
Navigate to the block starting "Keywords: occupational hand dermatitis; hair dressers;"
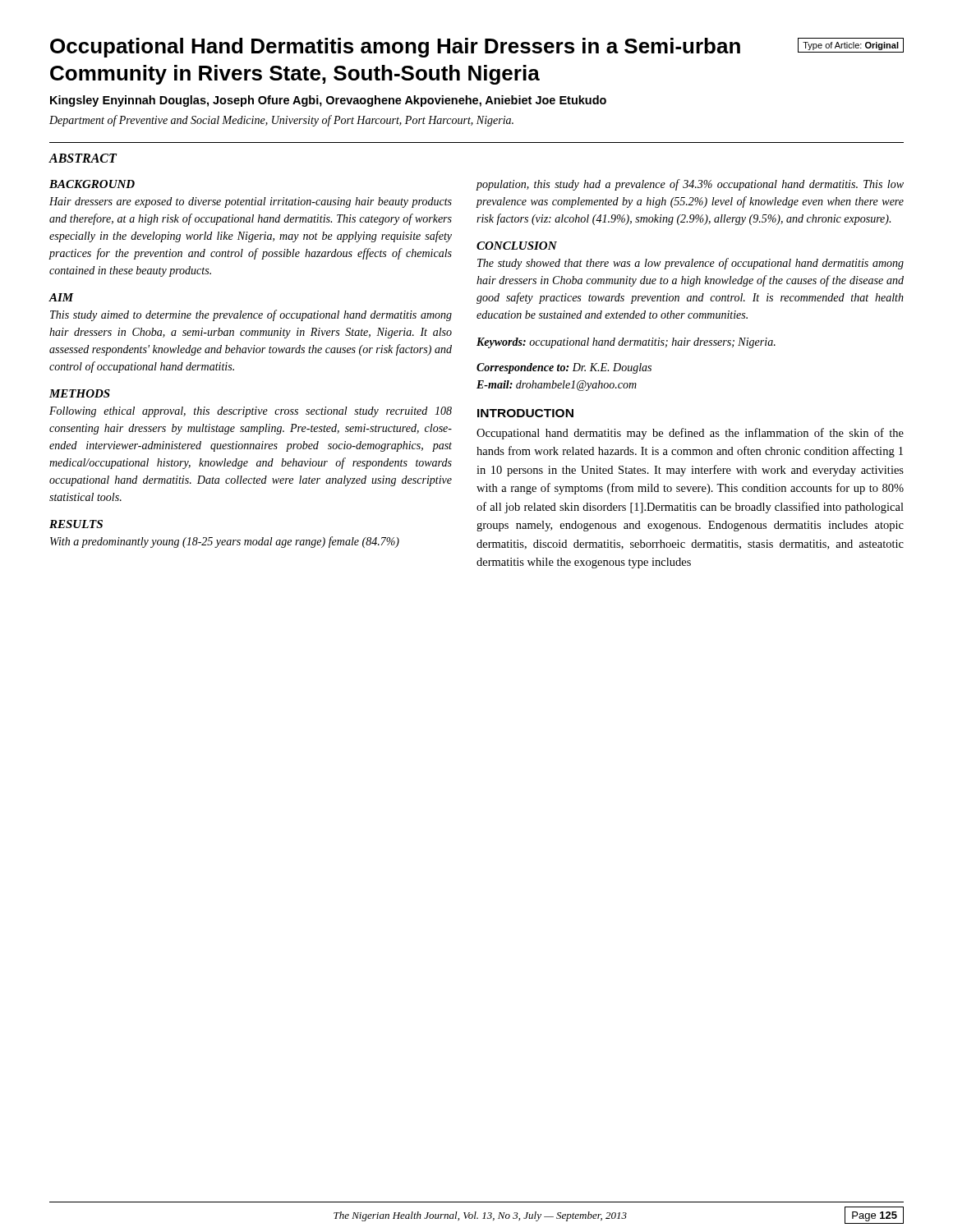pos(626,342)
